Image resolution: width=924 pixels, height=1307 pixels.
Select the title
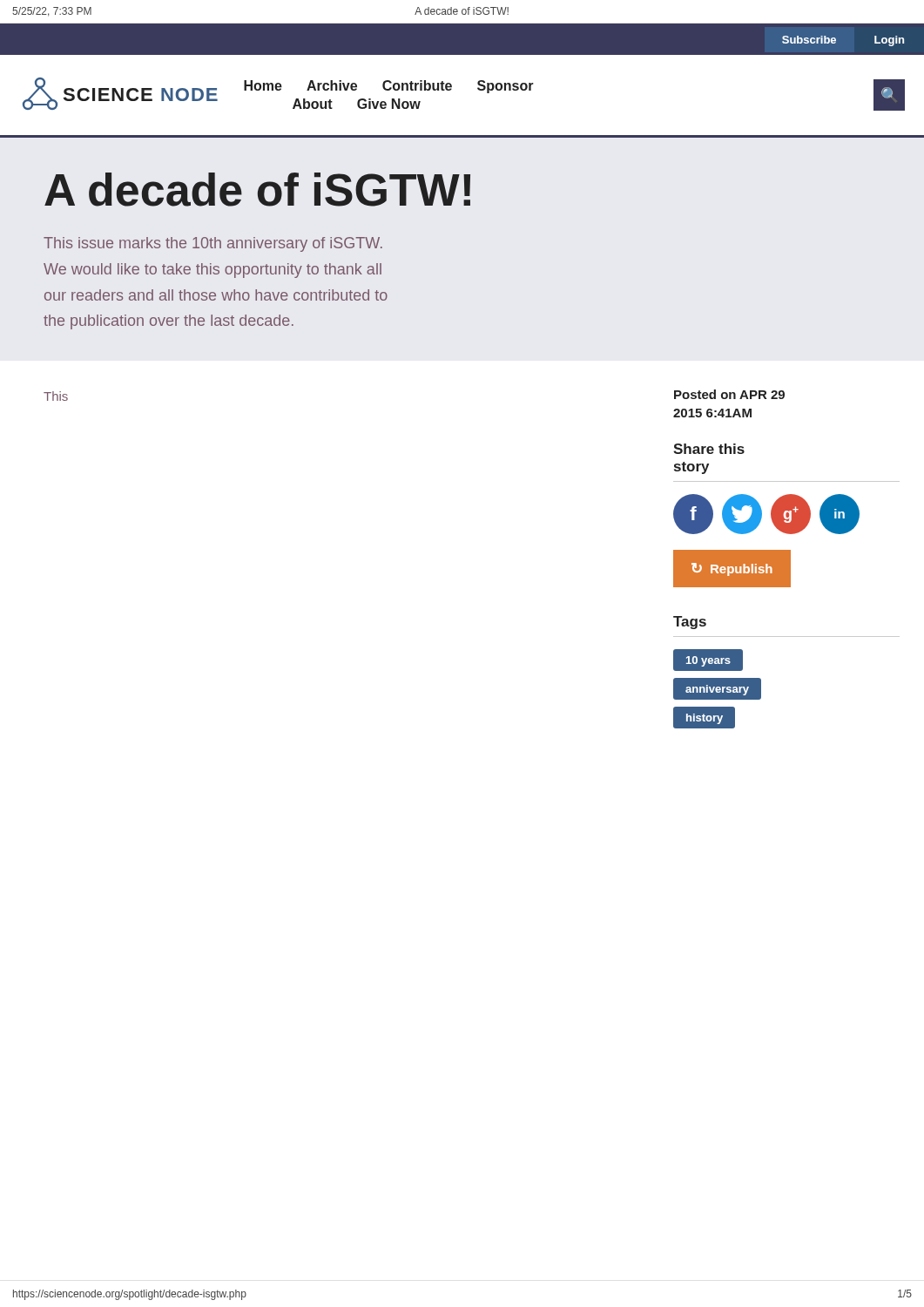coord(259,190)
